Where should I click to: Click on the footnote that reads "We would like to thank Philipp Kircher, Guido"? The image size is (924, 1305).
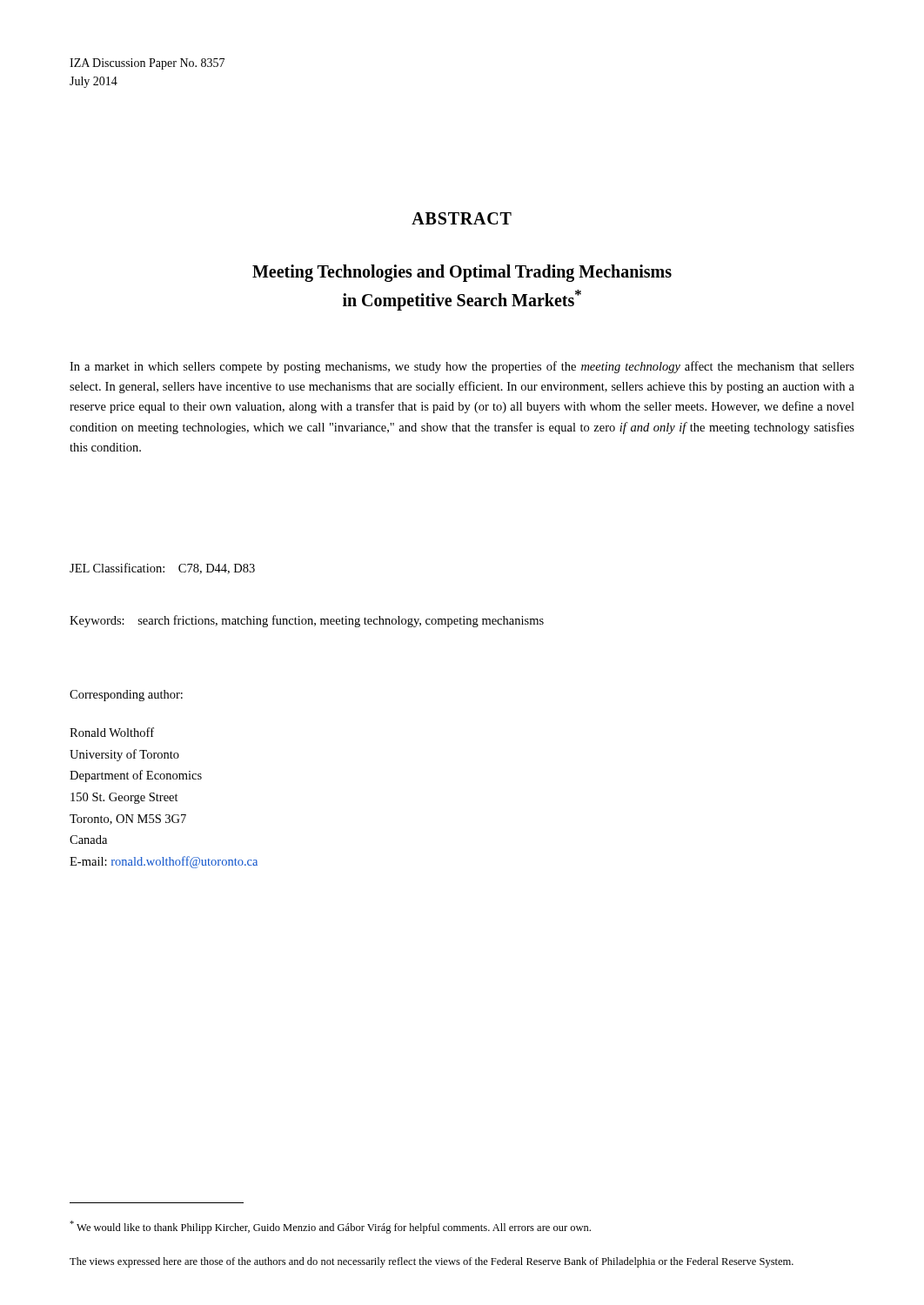point(330,1227)
